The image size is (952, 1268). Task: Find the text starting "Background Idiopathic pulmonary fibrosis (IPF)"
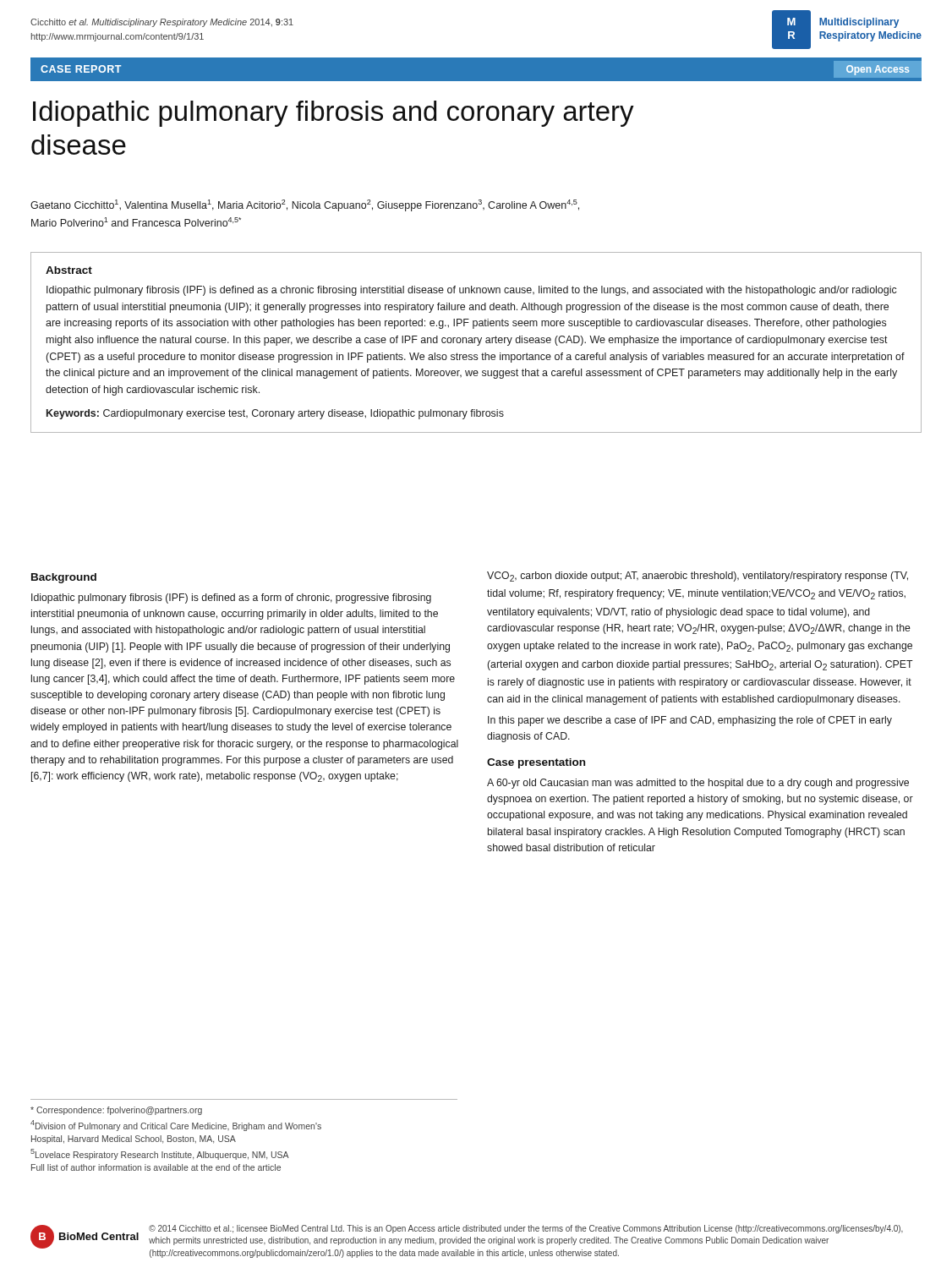click(x=248, y=677)
